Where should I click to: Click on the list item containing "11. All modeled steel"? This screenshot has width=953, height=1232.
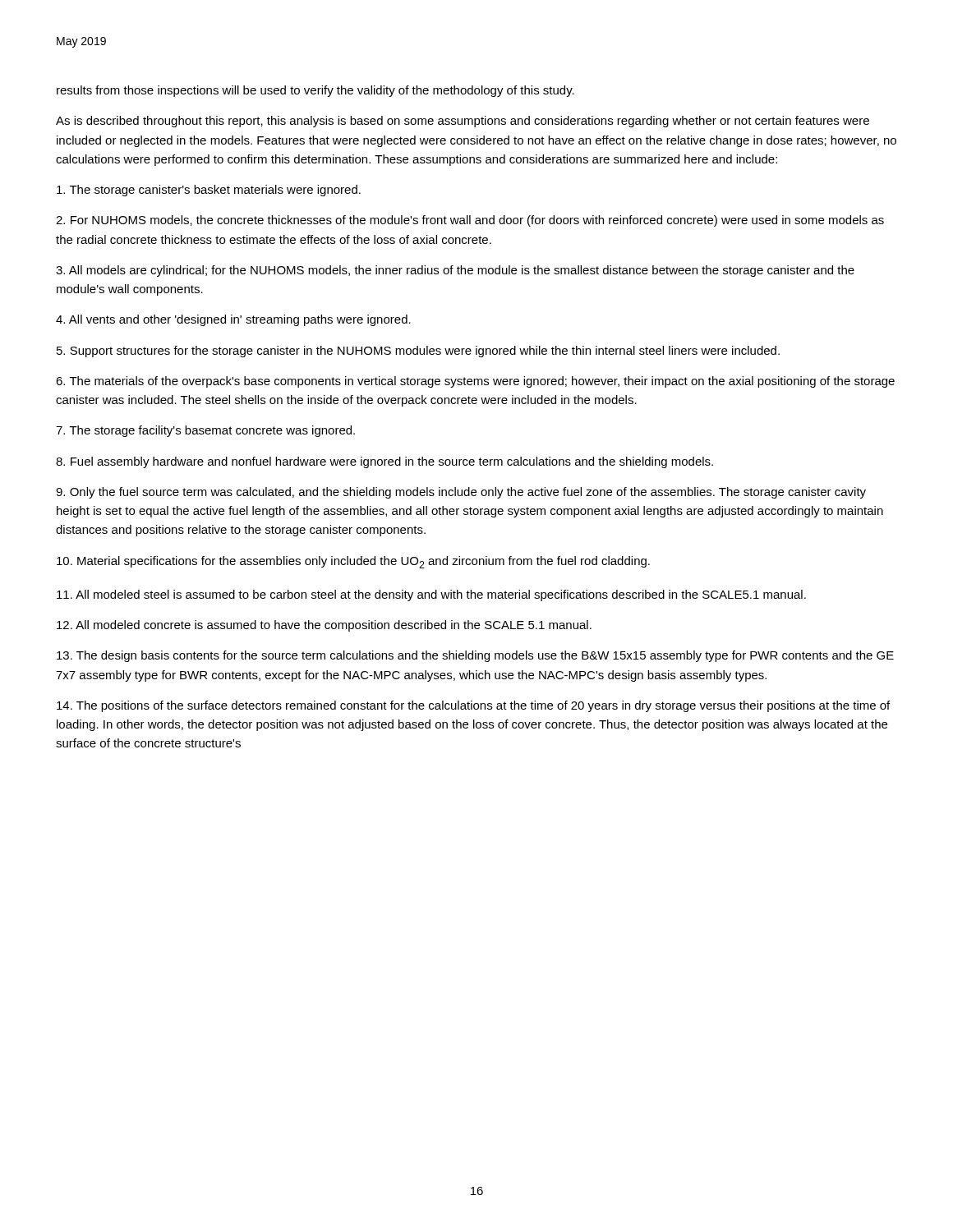click(x=431, y=594)
